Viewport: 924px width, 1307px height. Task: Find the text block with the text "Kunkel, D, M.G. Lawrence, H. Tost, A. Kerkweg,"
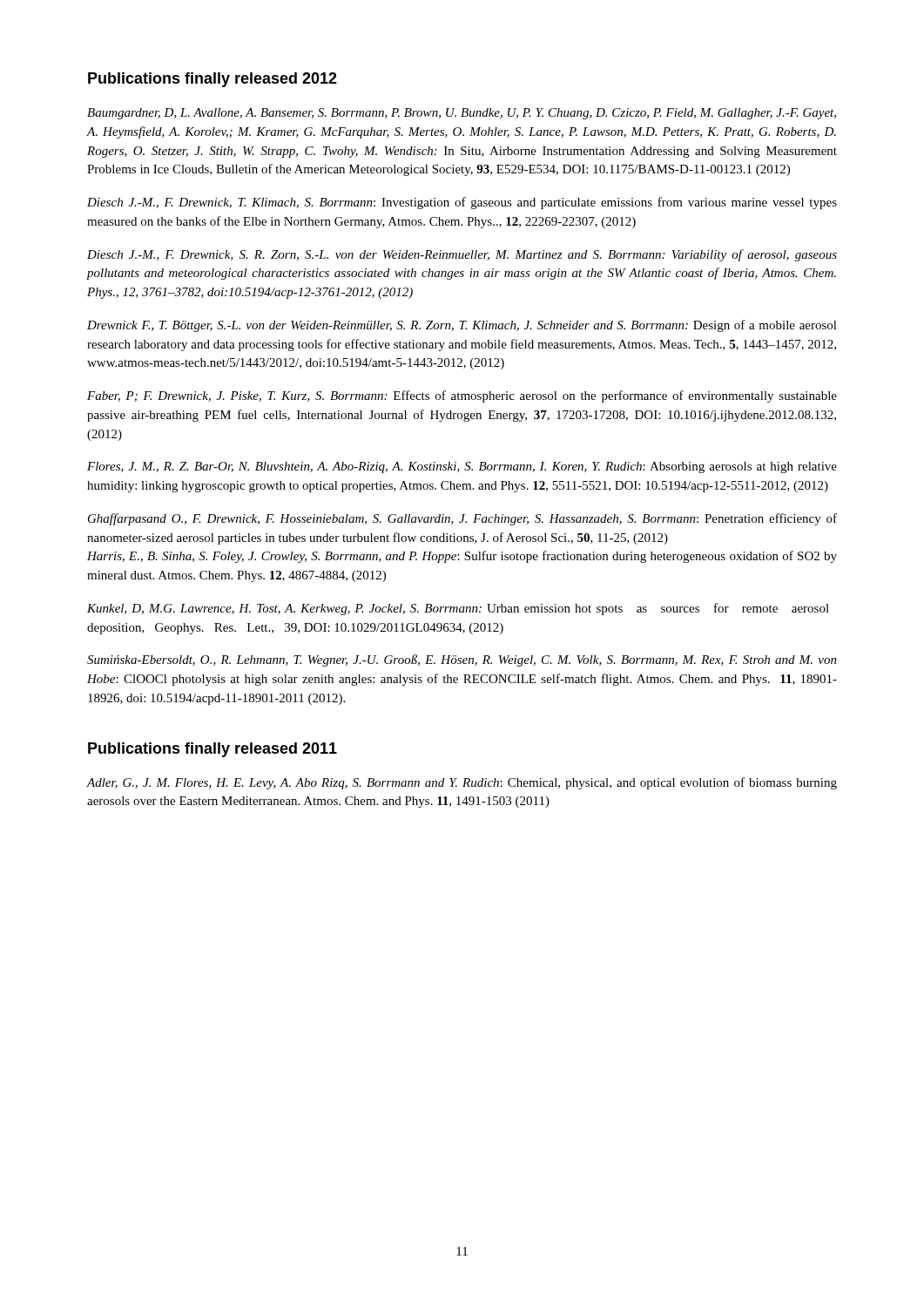tap(462, 617)
